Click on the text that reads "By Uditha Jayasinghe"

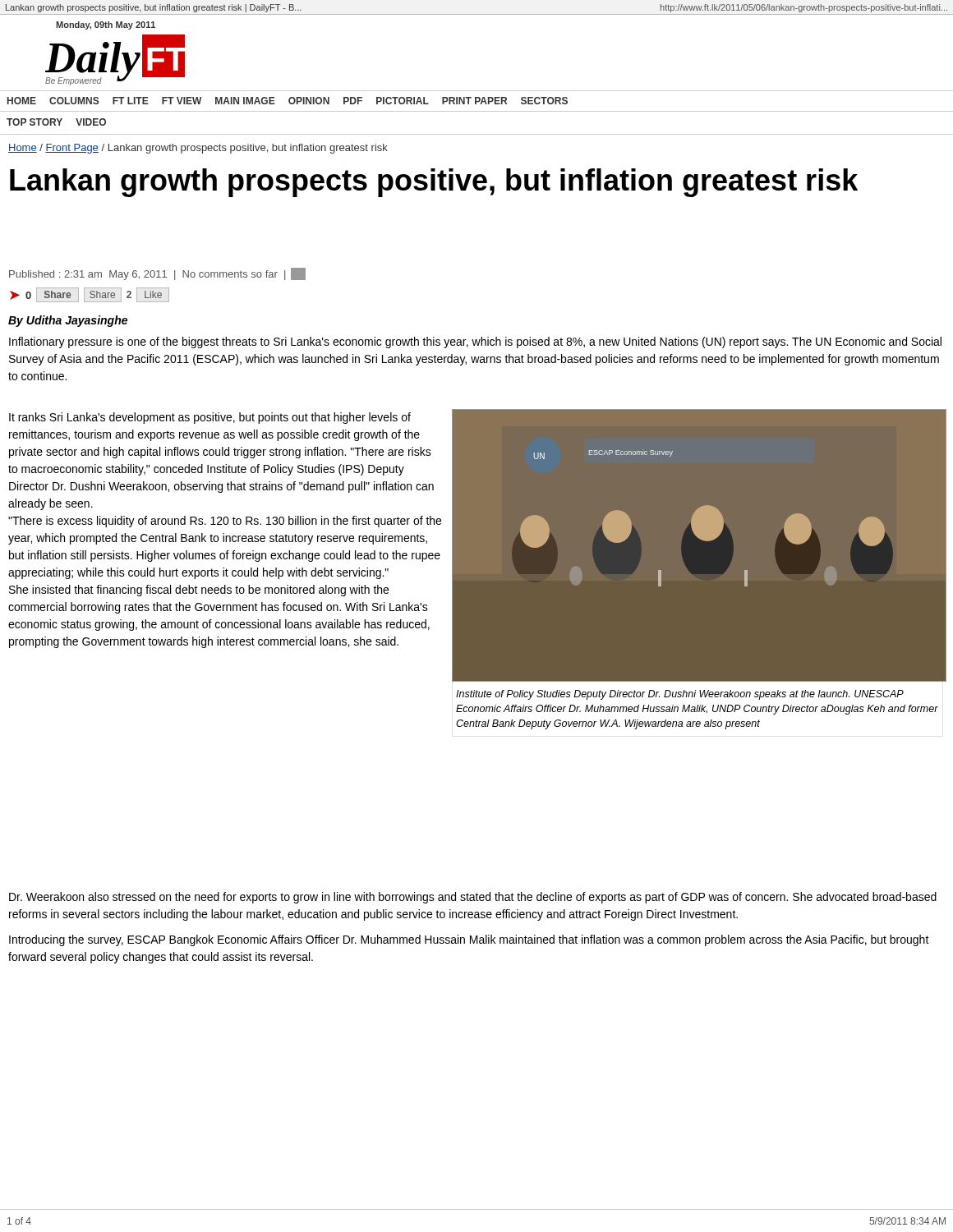(x=68, y=320)
